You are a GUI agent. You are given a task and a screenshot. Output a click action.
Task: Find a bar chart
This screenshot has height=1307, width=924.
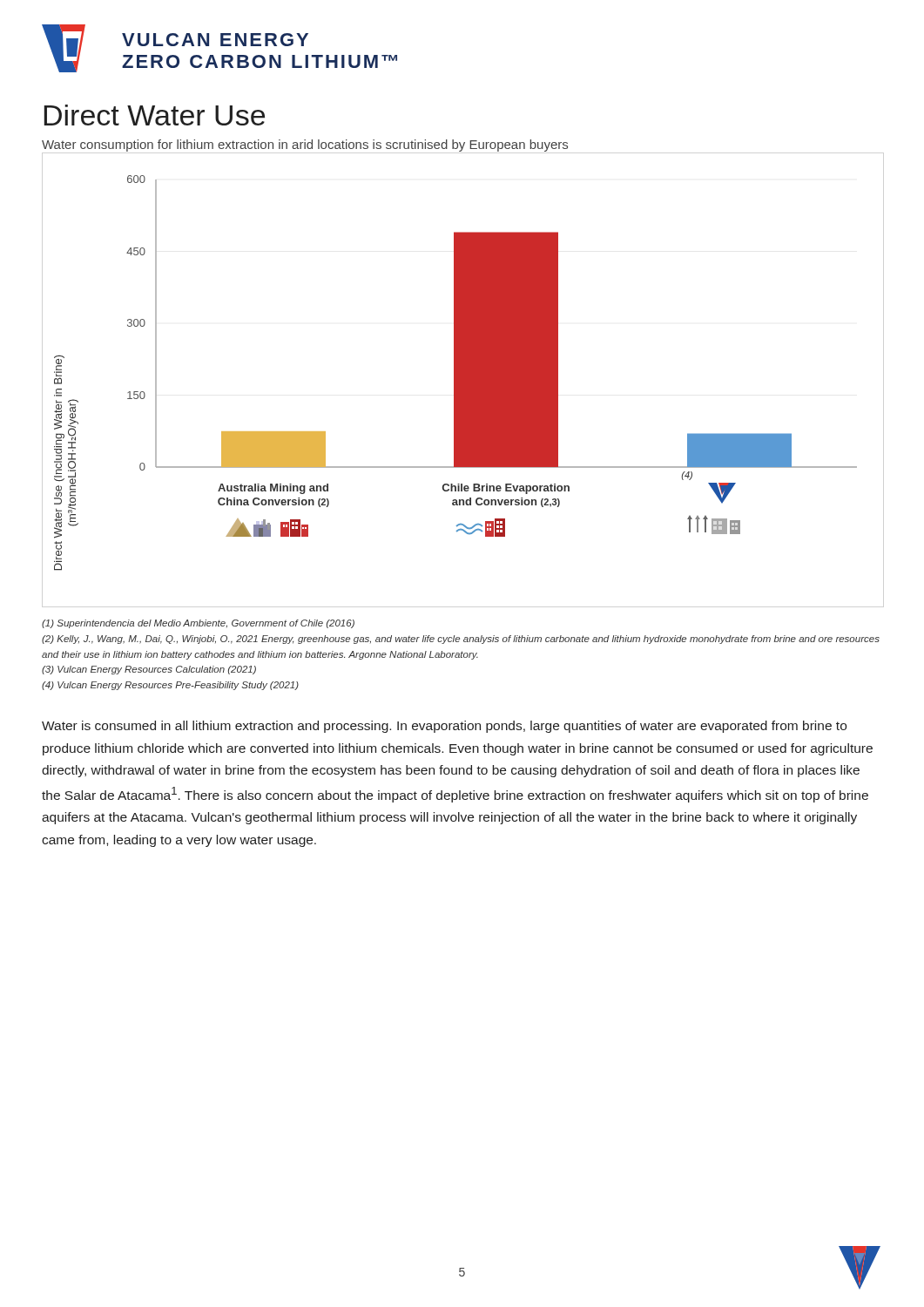coord(463,380)
